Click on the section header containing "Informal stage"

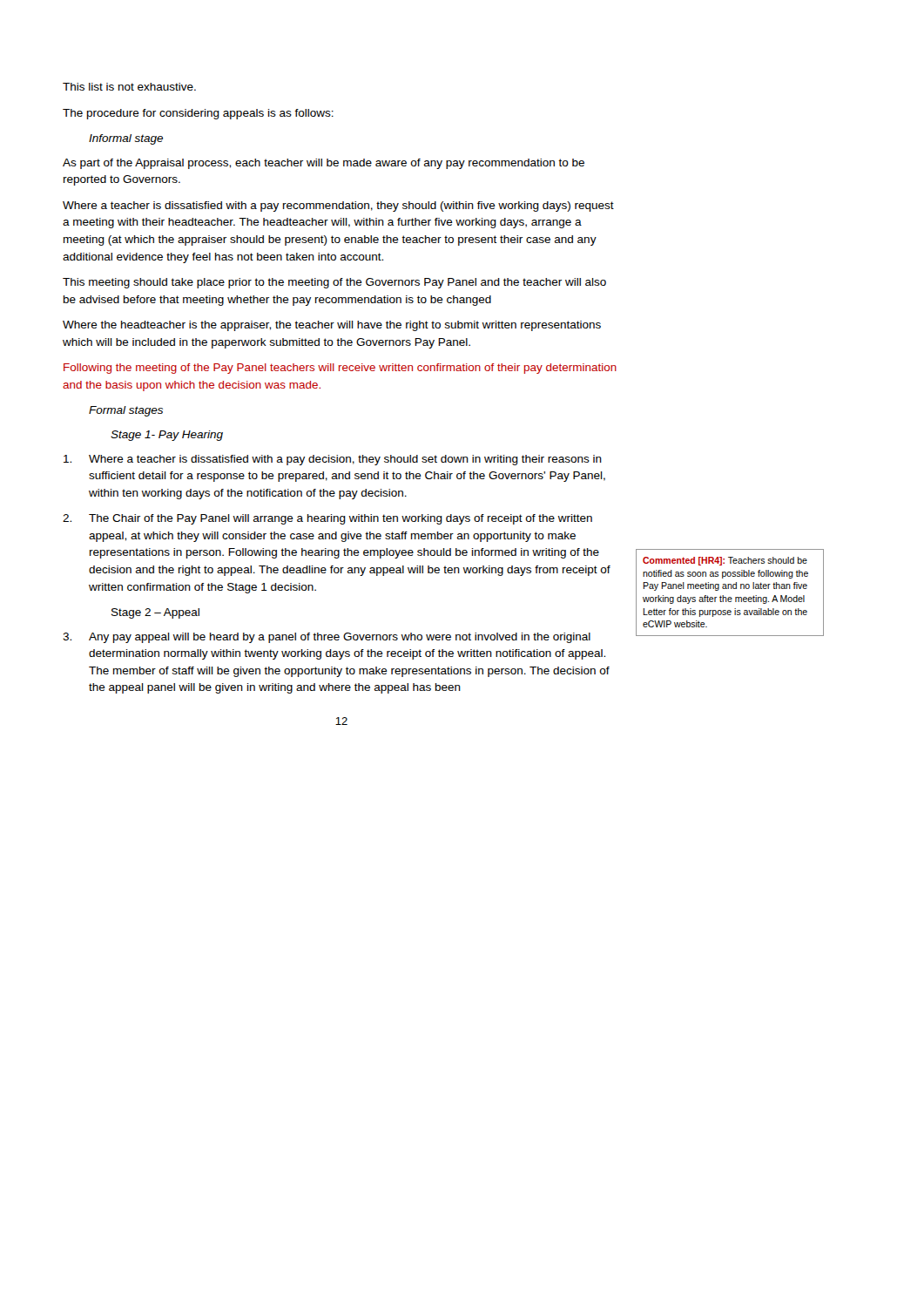click(x=126, y=139)
